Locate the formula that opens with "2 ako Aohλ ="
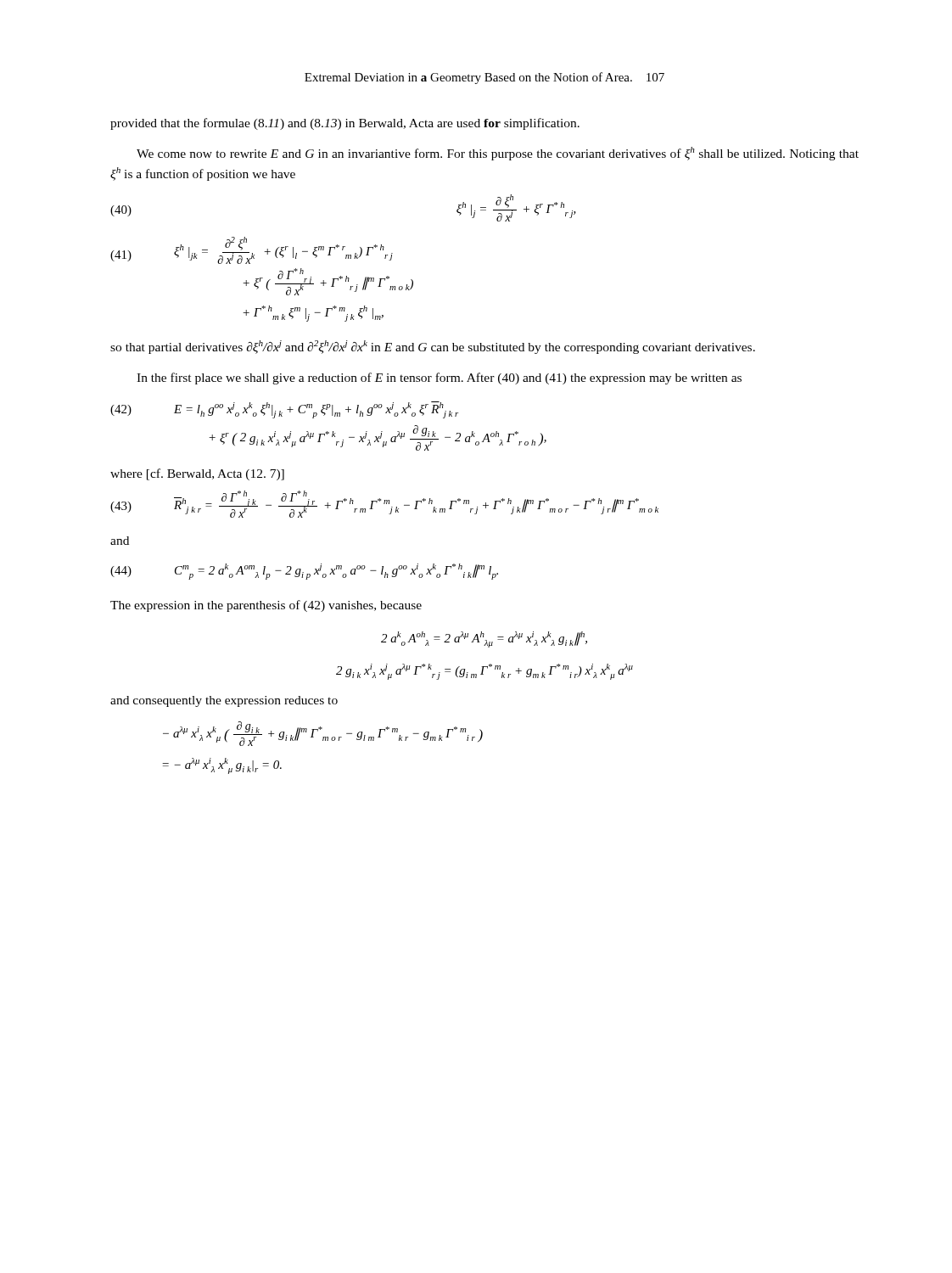Viewport: 952px width, 1273px height. pyautogui.click(x=484, y=638)
